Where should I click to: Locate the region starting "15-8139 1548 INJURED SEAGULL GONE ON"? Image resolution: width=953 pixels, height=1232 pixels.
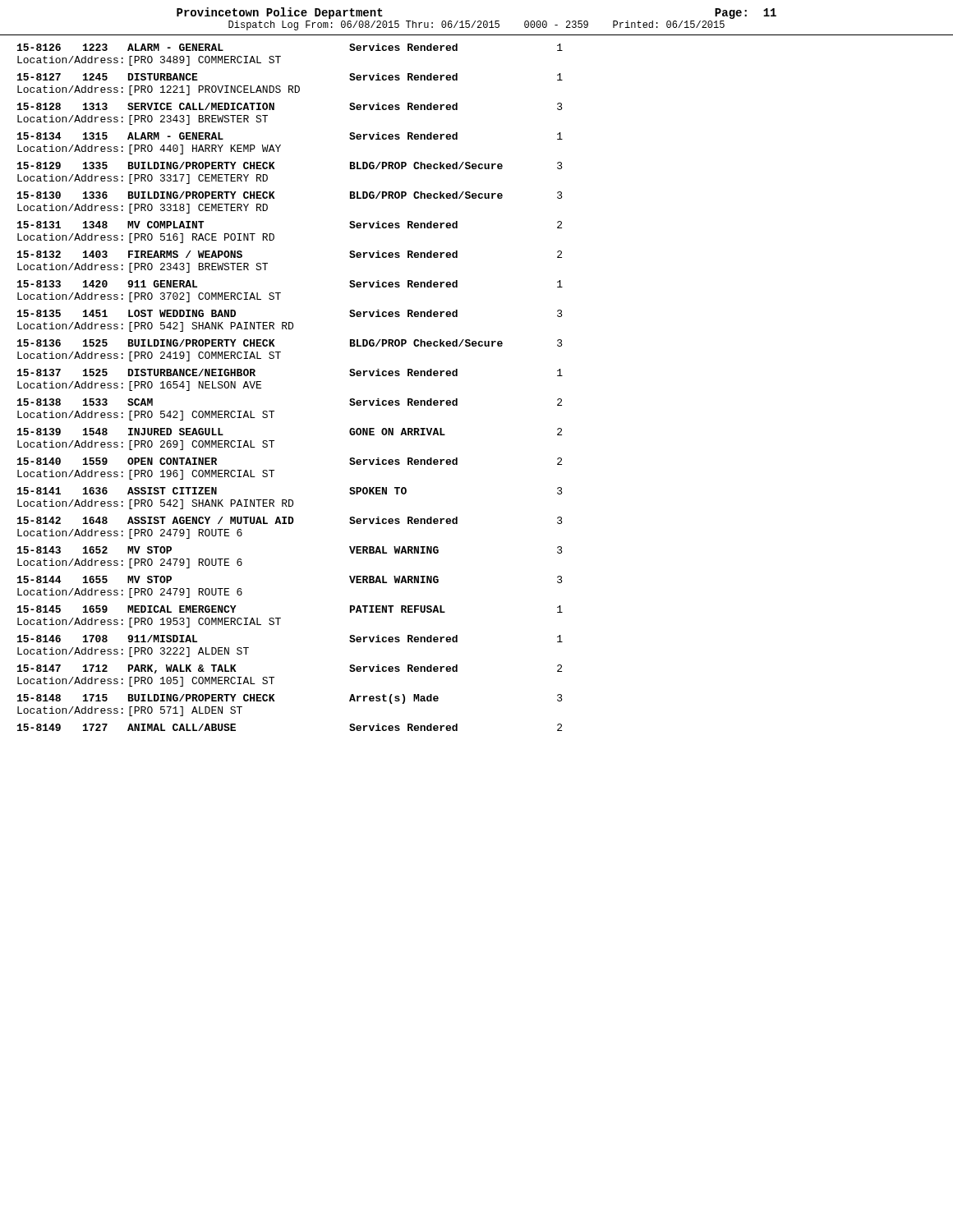(x=39, y=432)
